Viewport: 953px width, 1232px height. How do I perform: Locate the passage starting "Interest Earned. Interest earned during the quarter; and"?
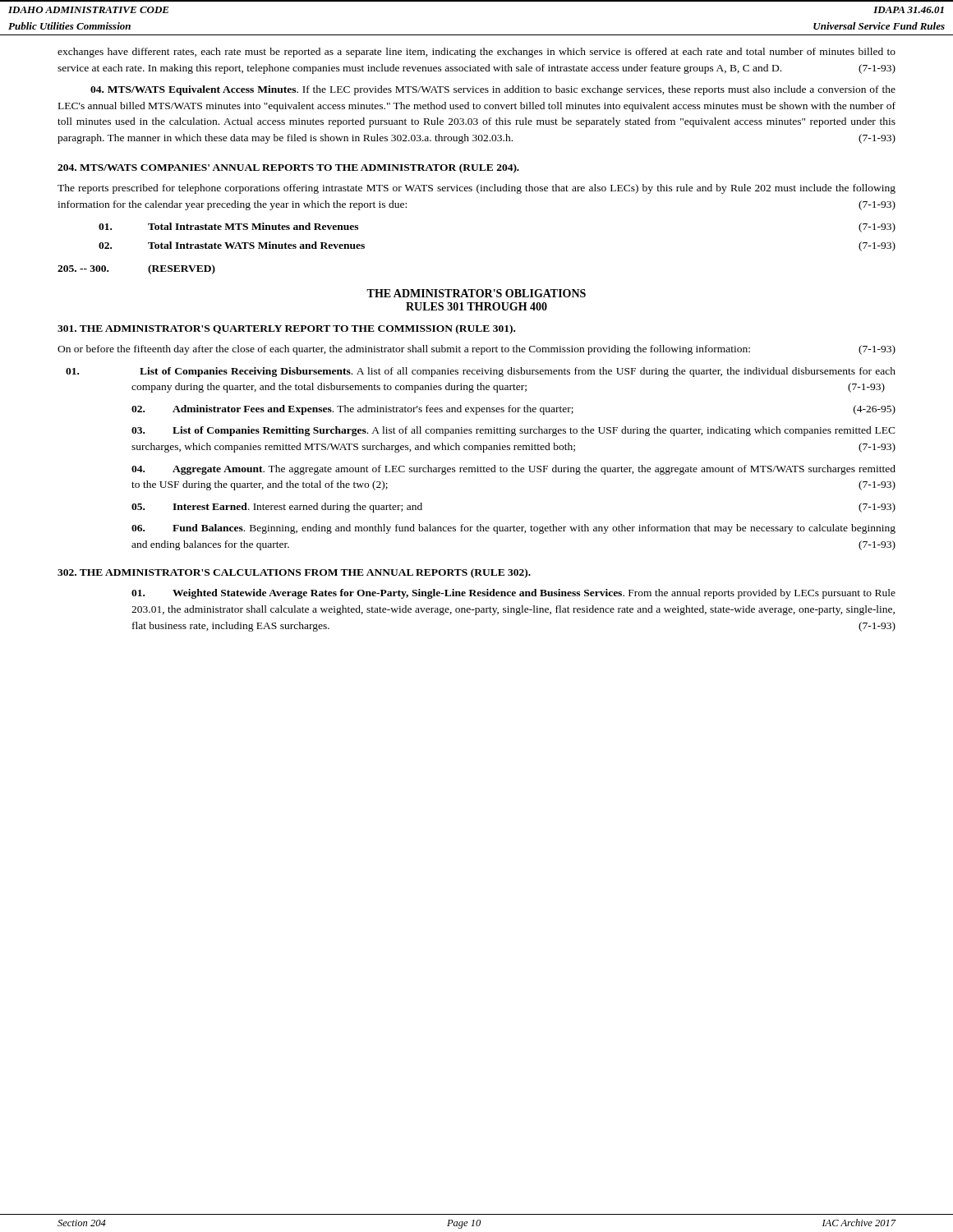click(296, 507)
